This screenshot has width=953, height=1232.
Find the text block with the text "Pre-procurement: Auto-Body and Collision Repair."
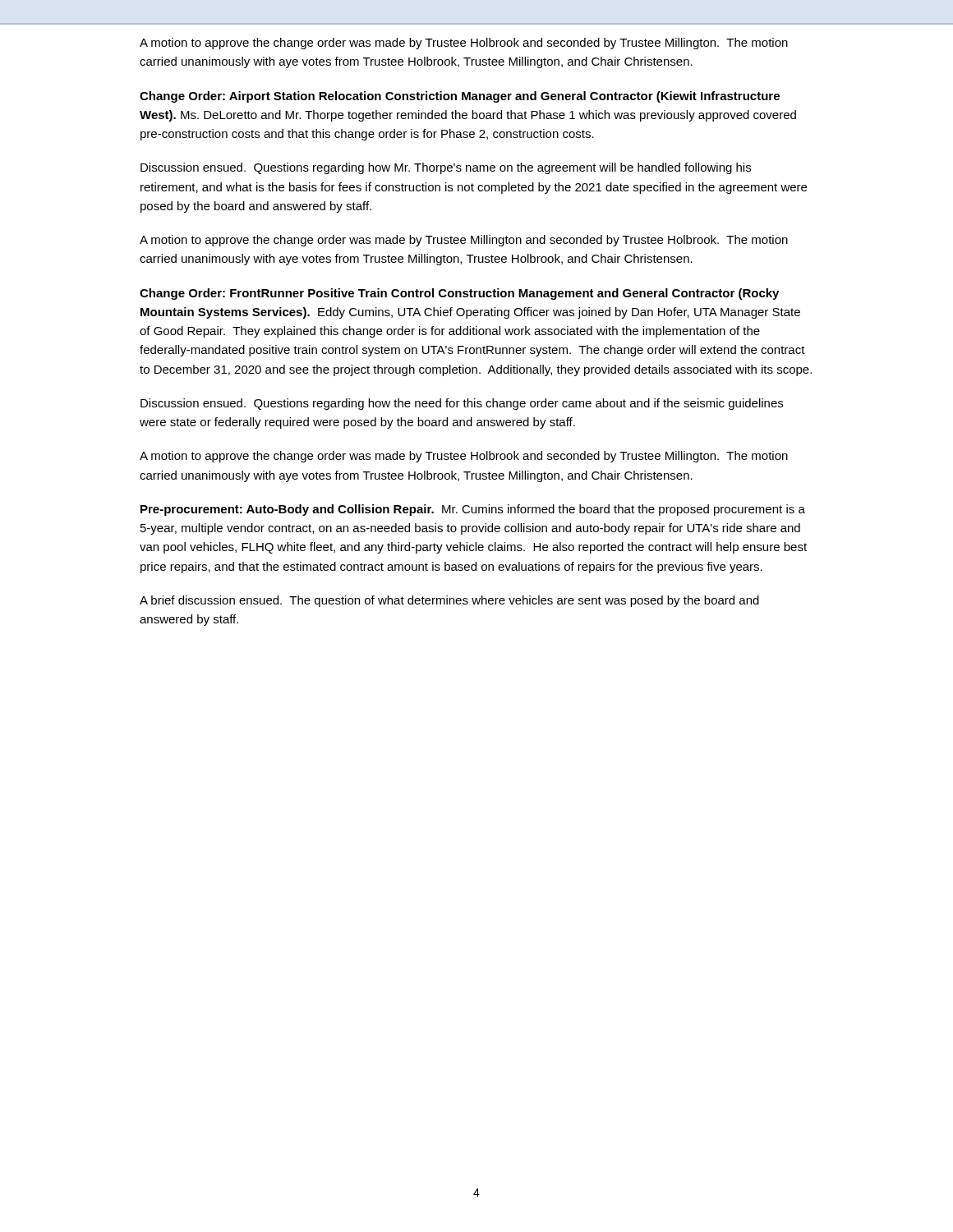pos(473,537)
